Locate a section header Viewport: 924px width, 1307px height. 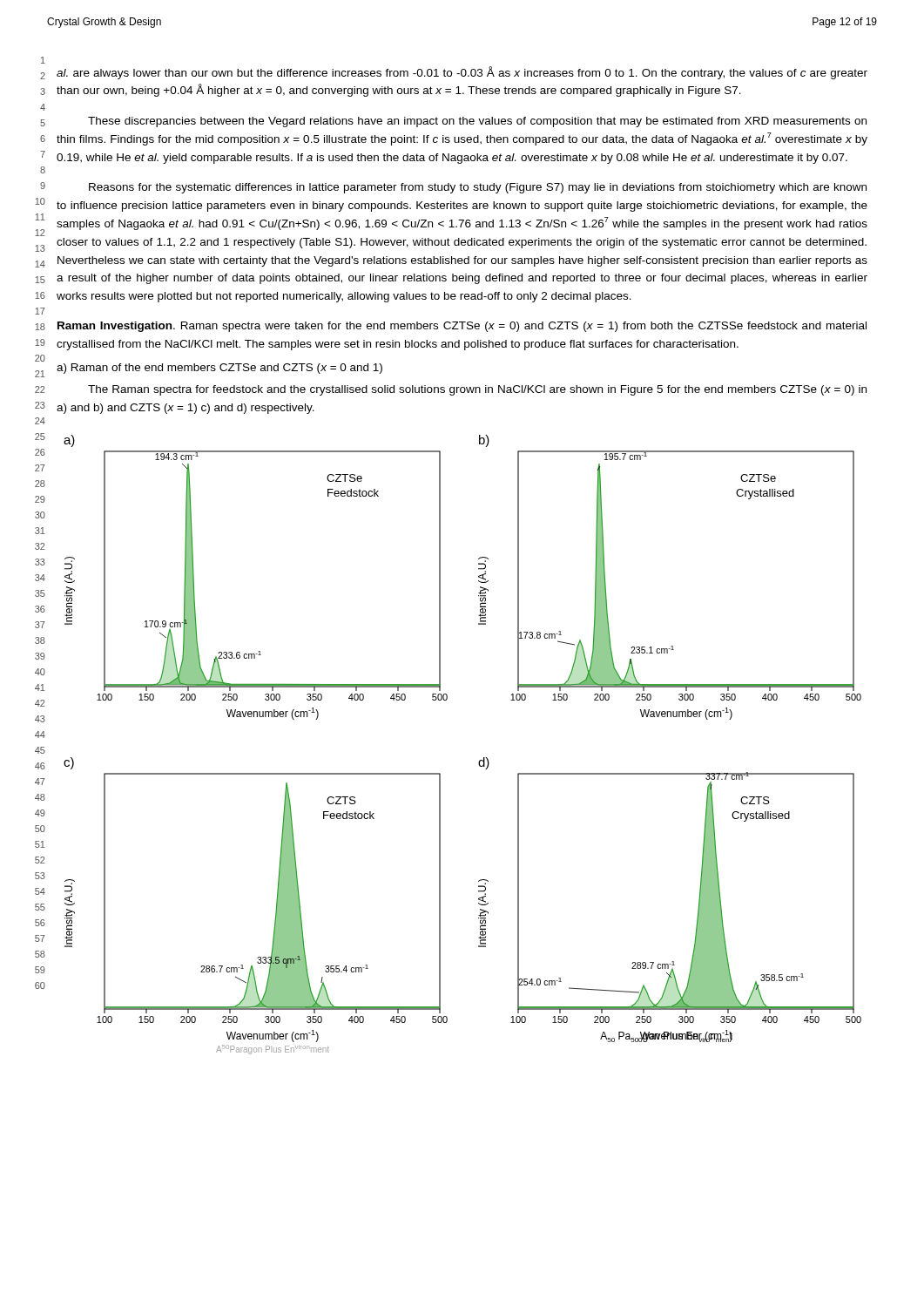(462, 335)
